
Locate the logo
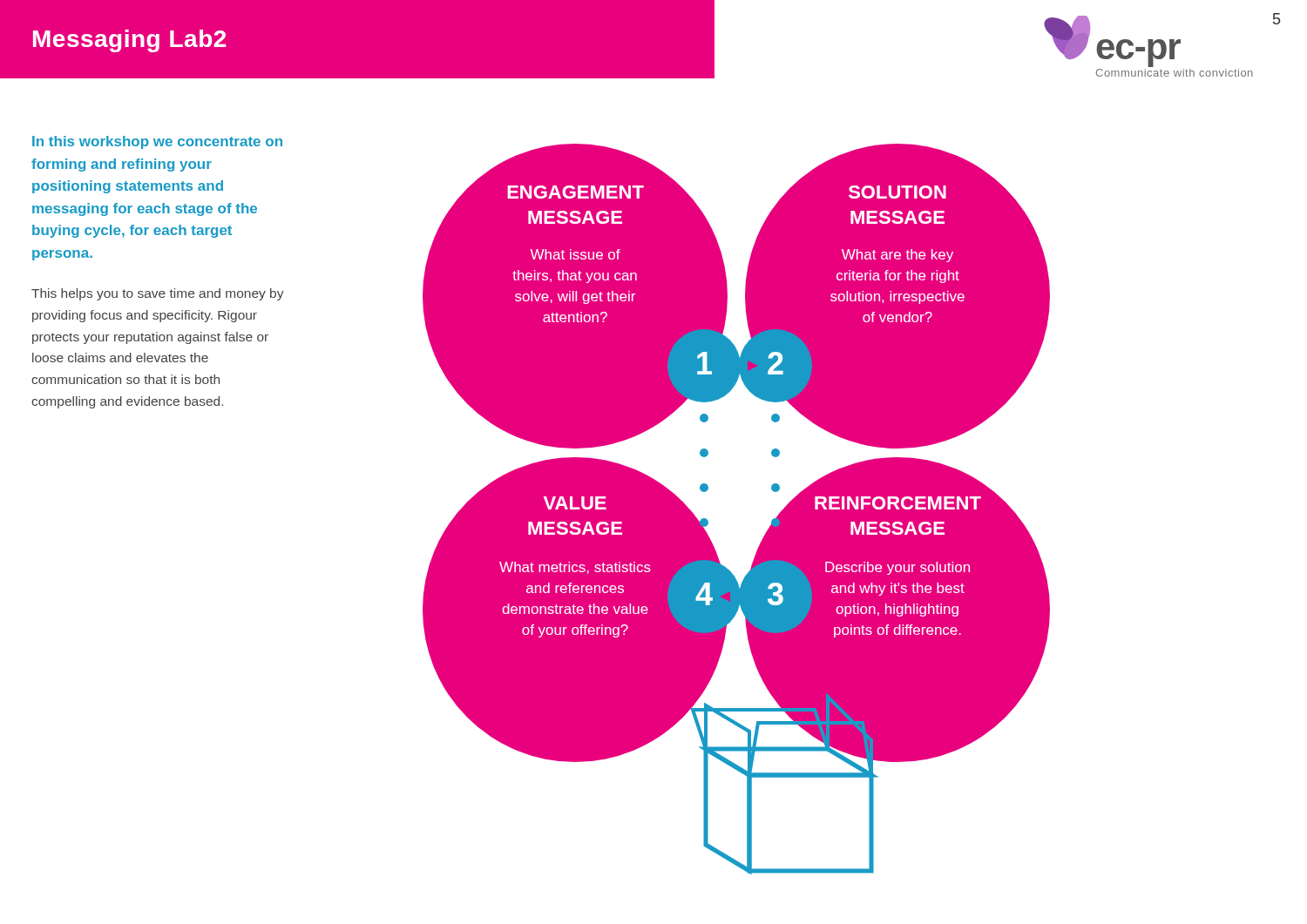click(1146, 51)
